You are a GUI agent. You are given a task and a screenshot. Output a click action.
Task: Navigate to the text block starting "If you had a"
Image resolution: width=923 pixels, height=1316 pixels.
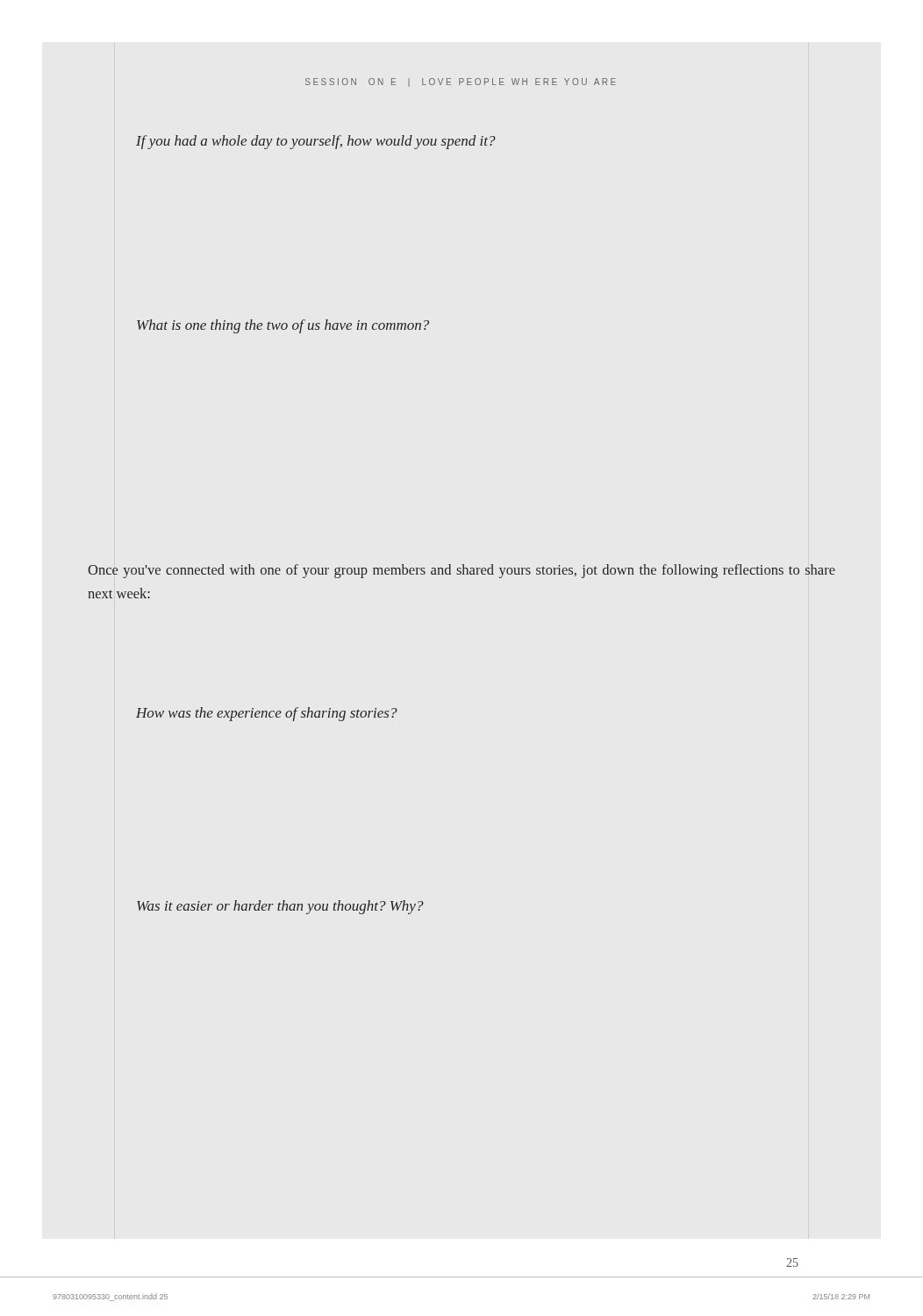pyautogui.click(x=316, y=141)
